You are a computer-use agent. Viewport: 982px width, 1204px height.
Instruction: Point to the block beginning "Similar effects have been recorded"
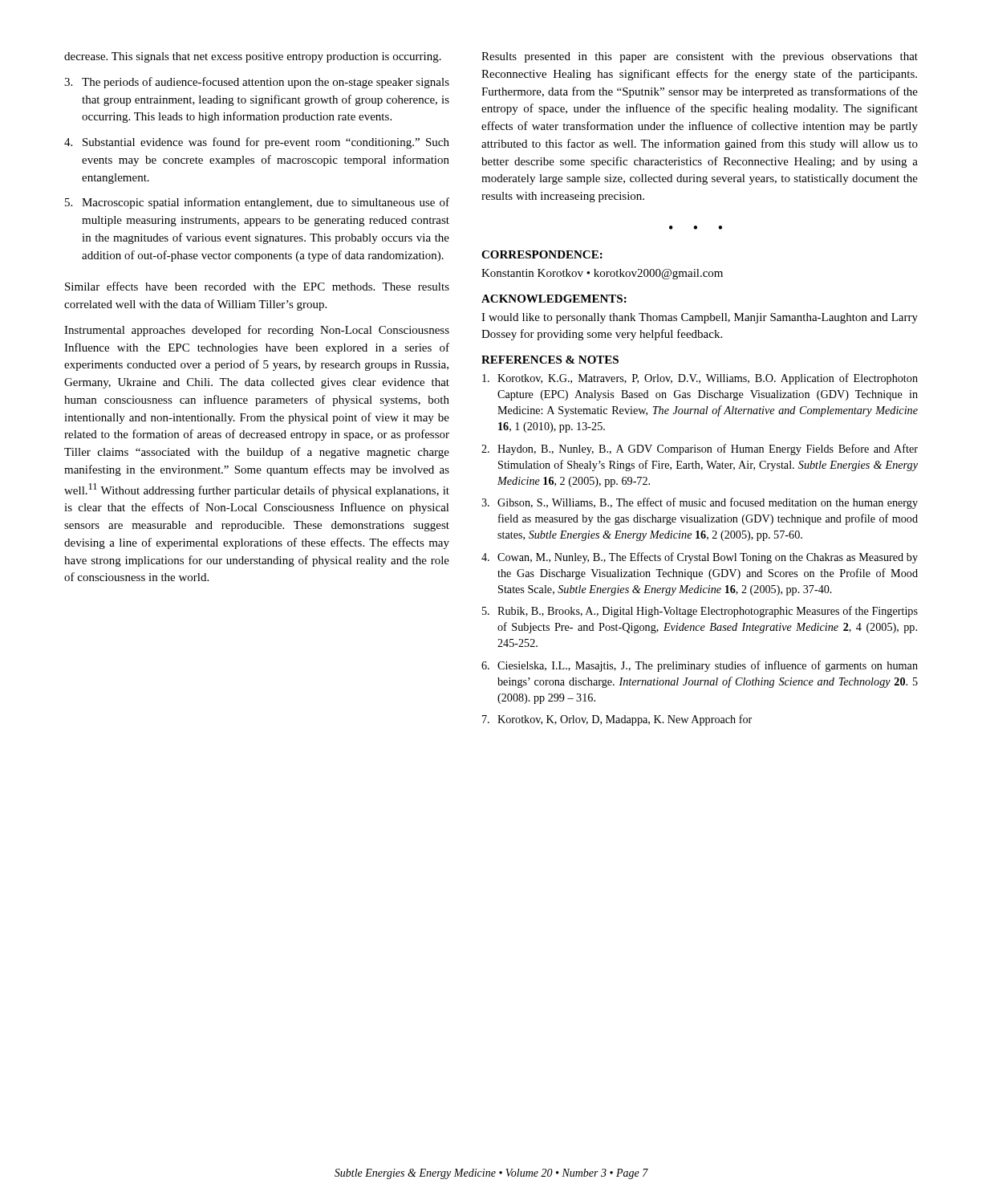pos(257,295)
